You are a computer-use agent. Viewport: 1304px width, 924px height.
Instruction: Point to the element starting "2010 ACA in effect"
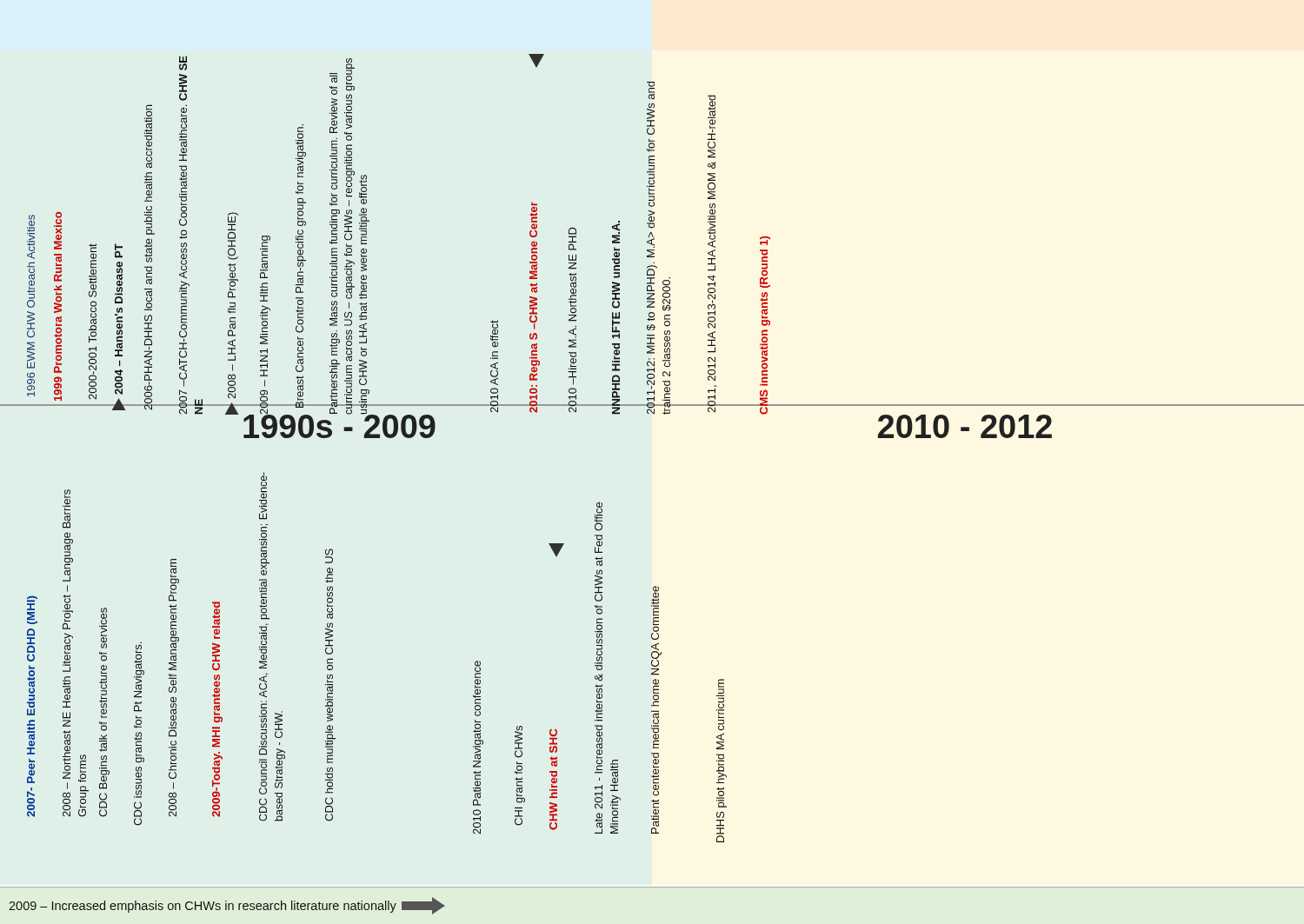coord(494,366)
